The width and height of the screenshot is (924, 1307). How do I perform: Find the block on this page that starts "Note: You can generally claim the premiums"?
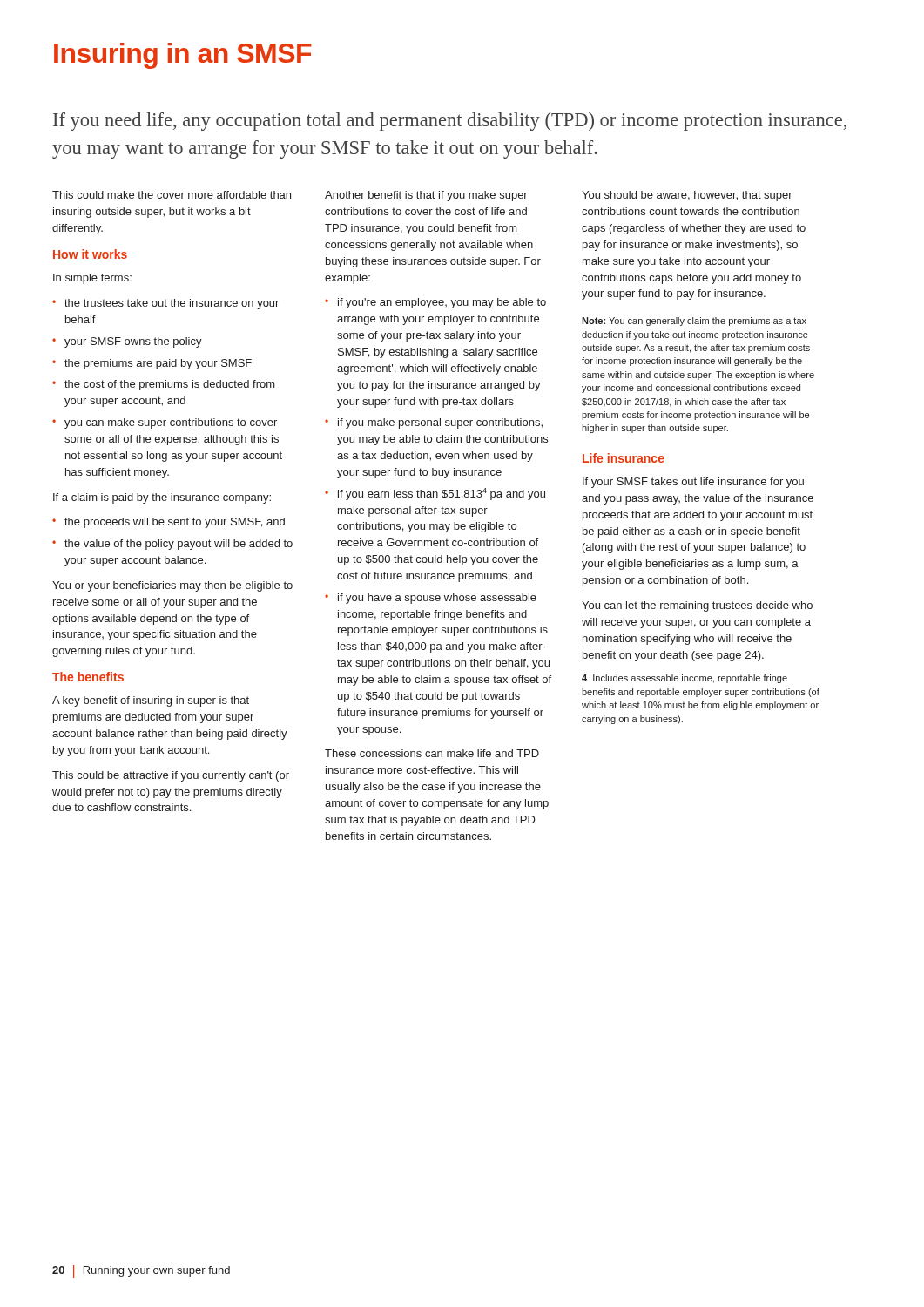702,375
